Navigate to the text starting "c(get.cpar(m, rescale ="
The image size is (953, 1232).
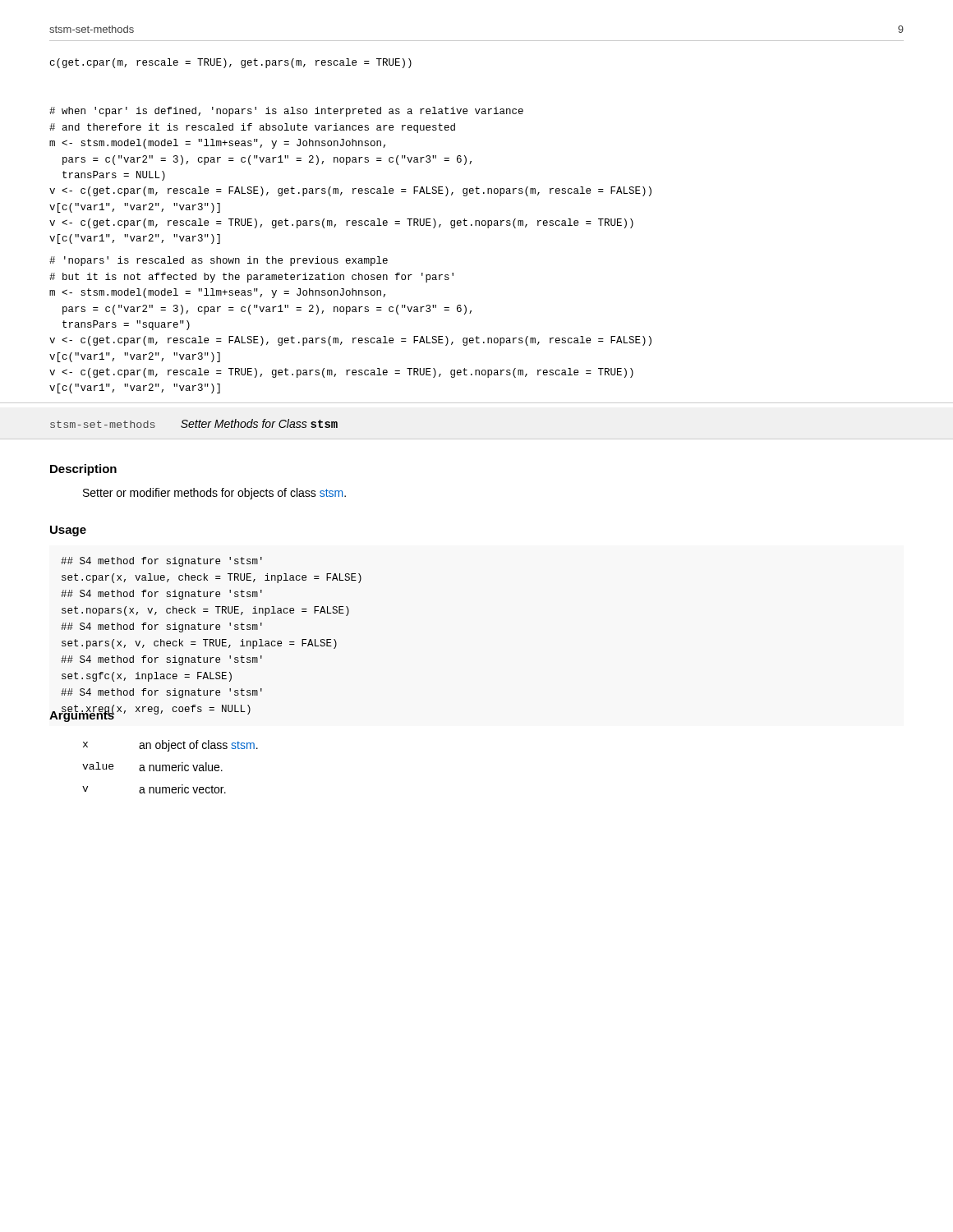tap(231, 63)
